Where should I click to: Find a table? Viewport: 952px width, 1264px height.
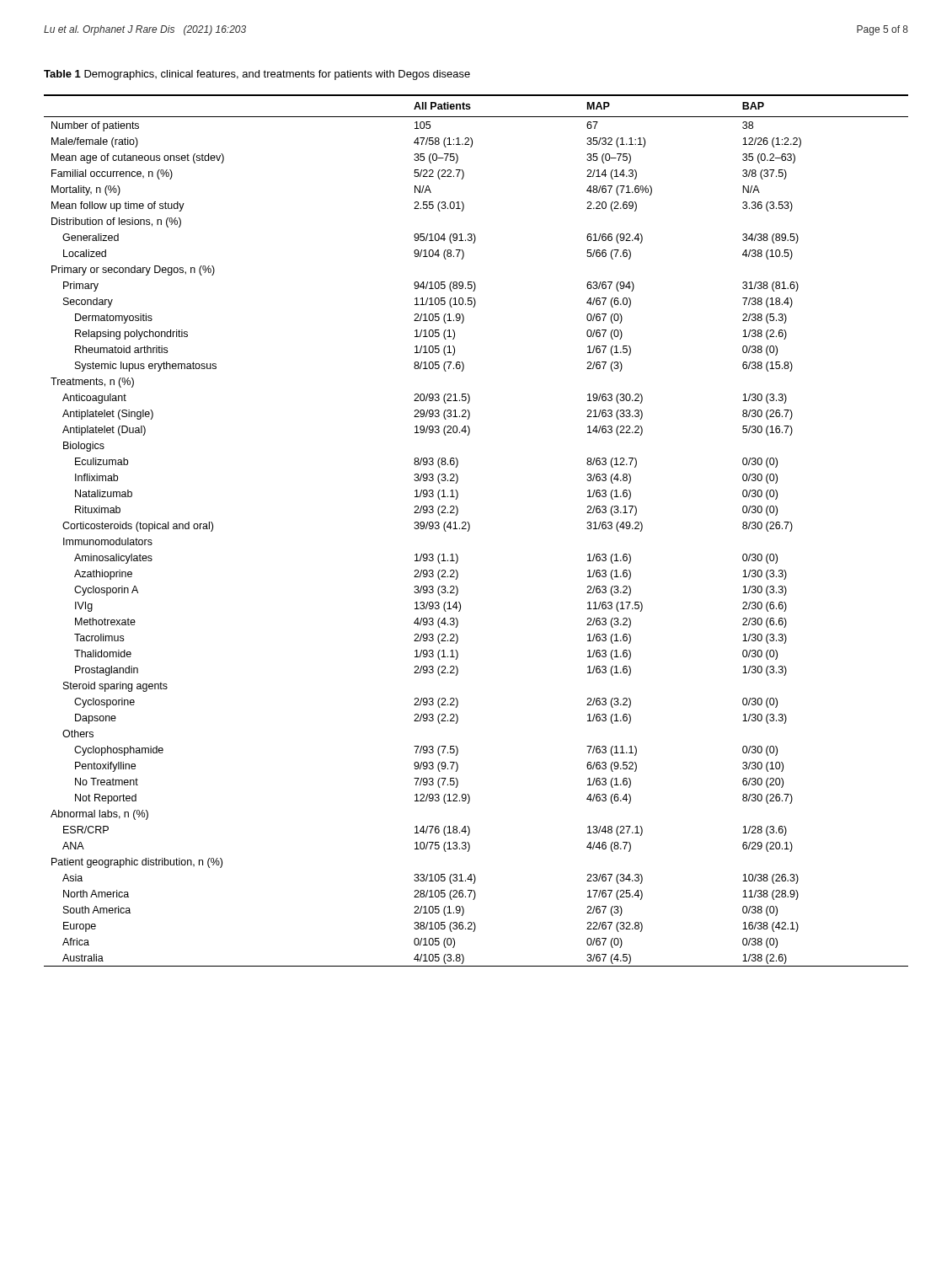tap(476, 531)
